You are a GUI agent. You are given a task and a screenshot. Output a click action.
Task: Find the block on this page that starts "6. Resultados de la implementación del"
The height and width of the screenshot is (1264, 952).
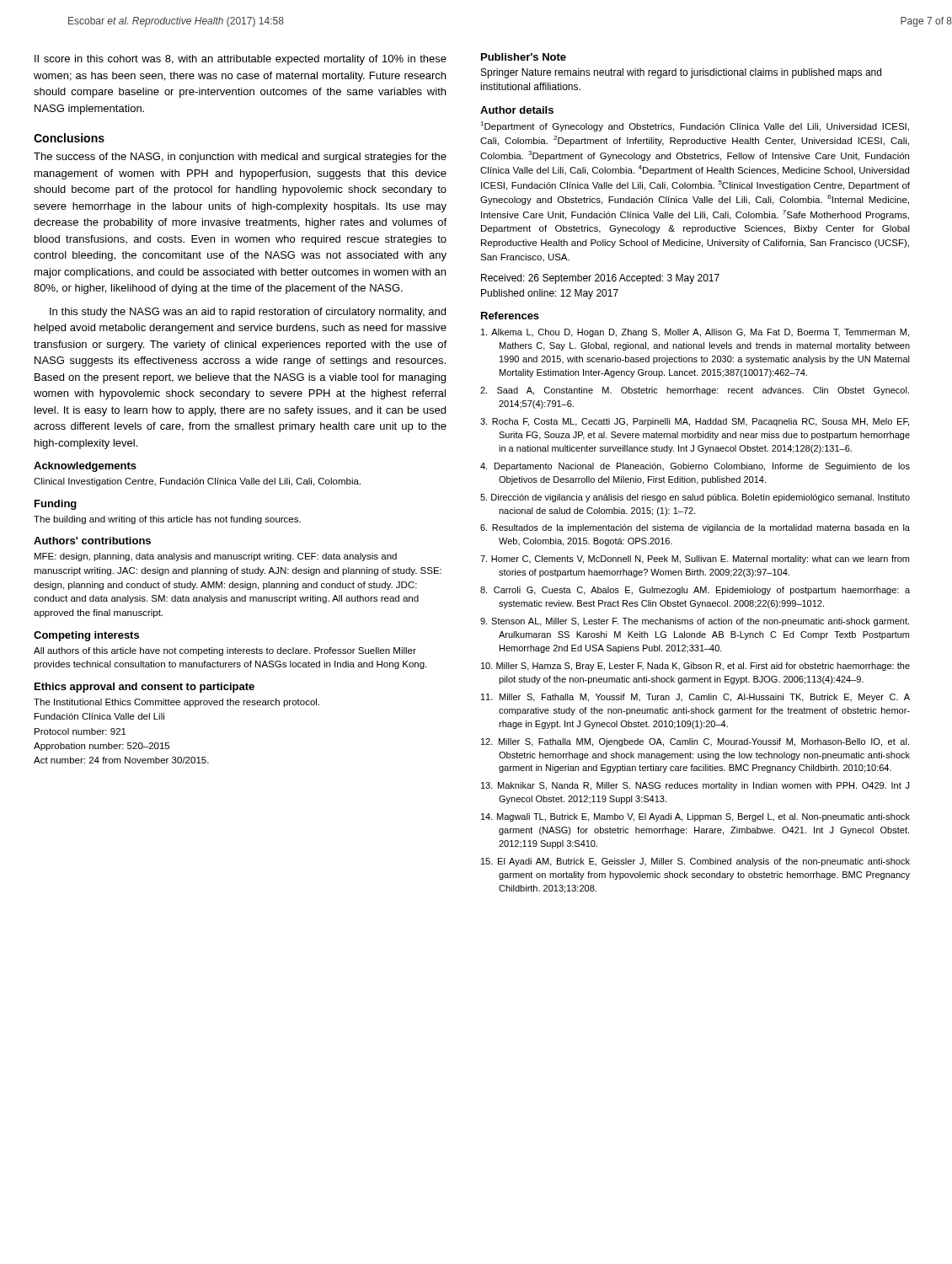(x=695, y=535)
